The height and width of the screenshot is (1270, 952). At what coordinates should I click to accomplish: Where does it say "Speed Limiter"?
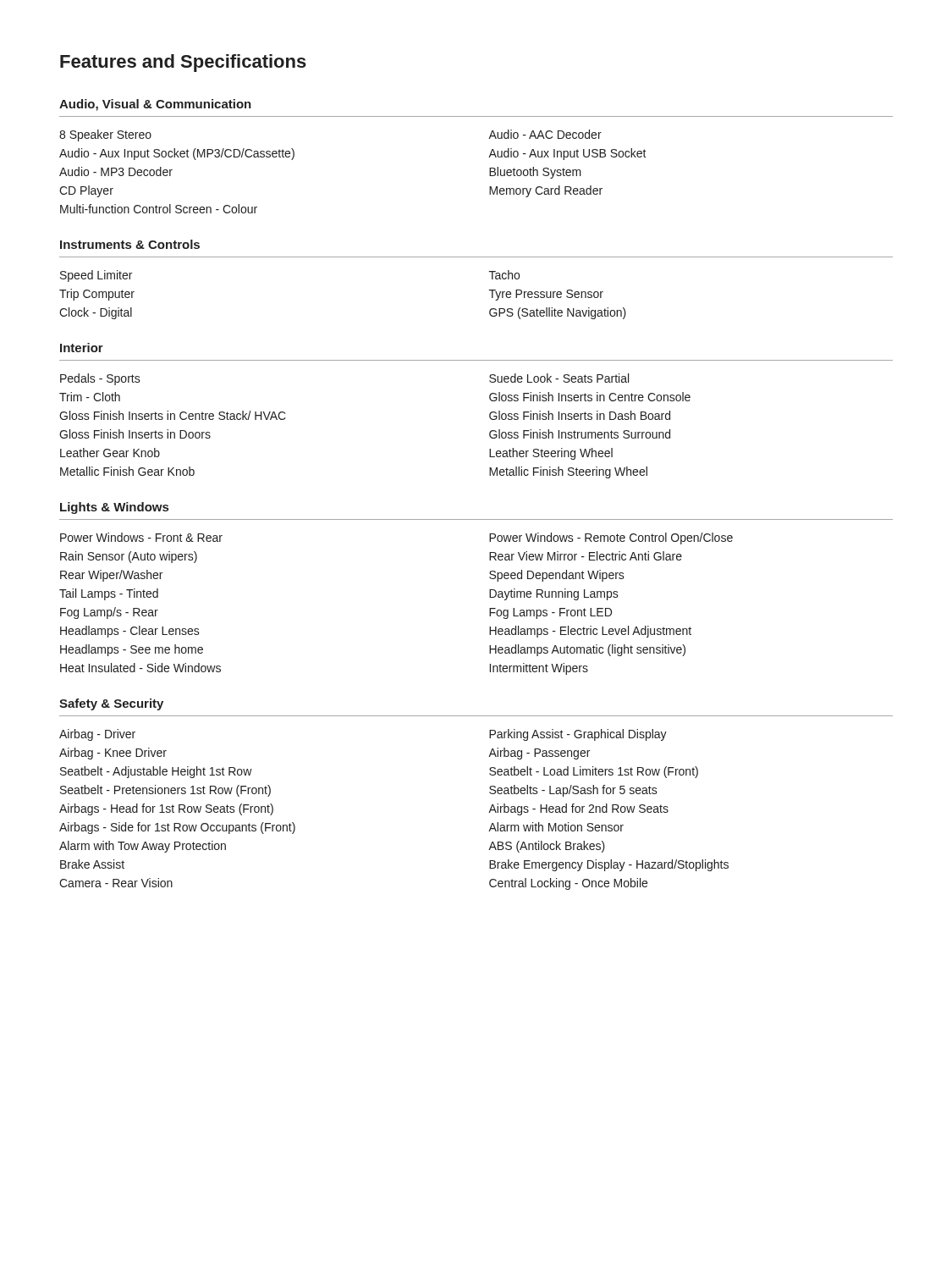96,275
